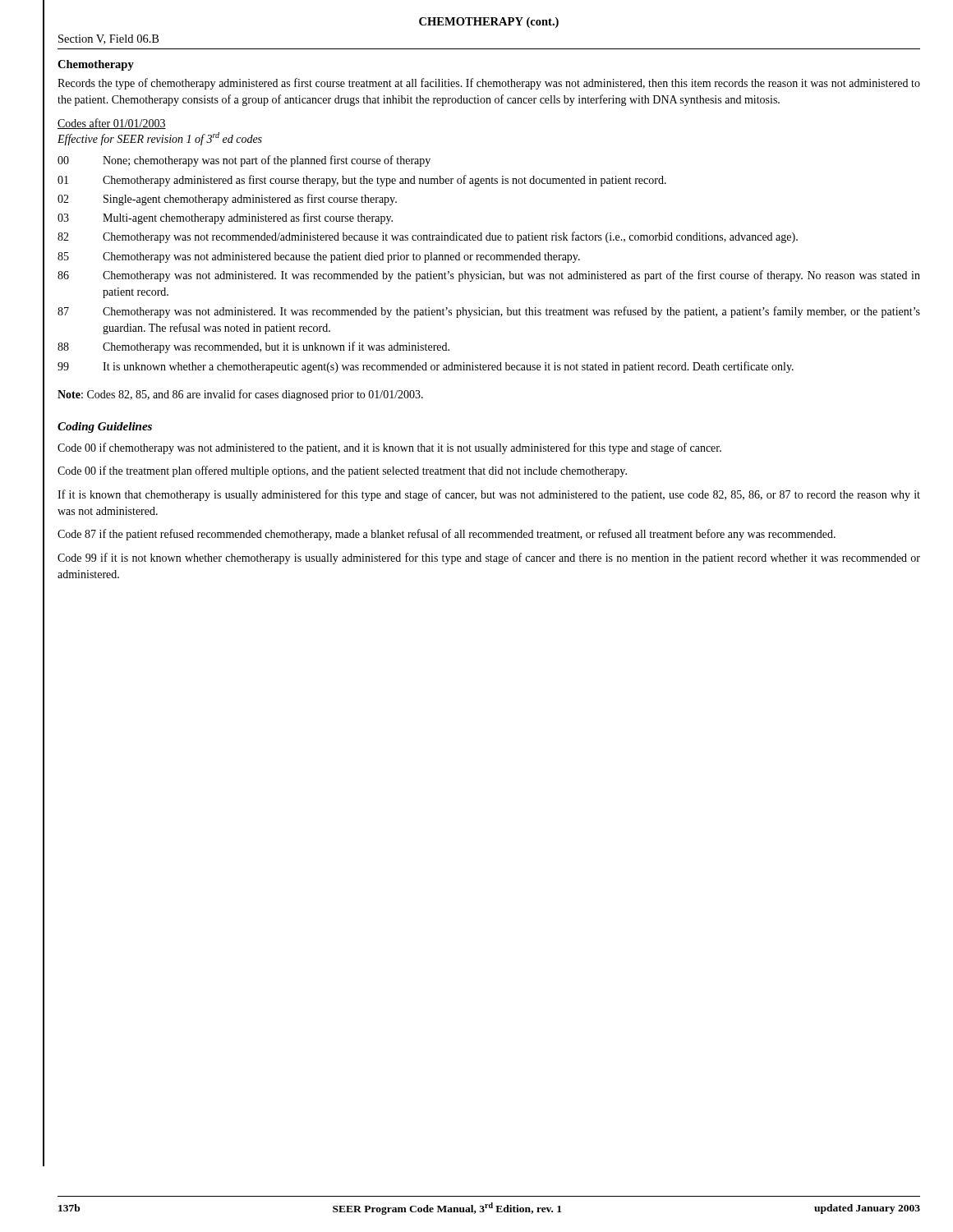This screenshot has width=953, height=1232.
Task: Navigate to the block starting "Codes after 01/01/2003"
Action: point(111,123)
